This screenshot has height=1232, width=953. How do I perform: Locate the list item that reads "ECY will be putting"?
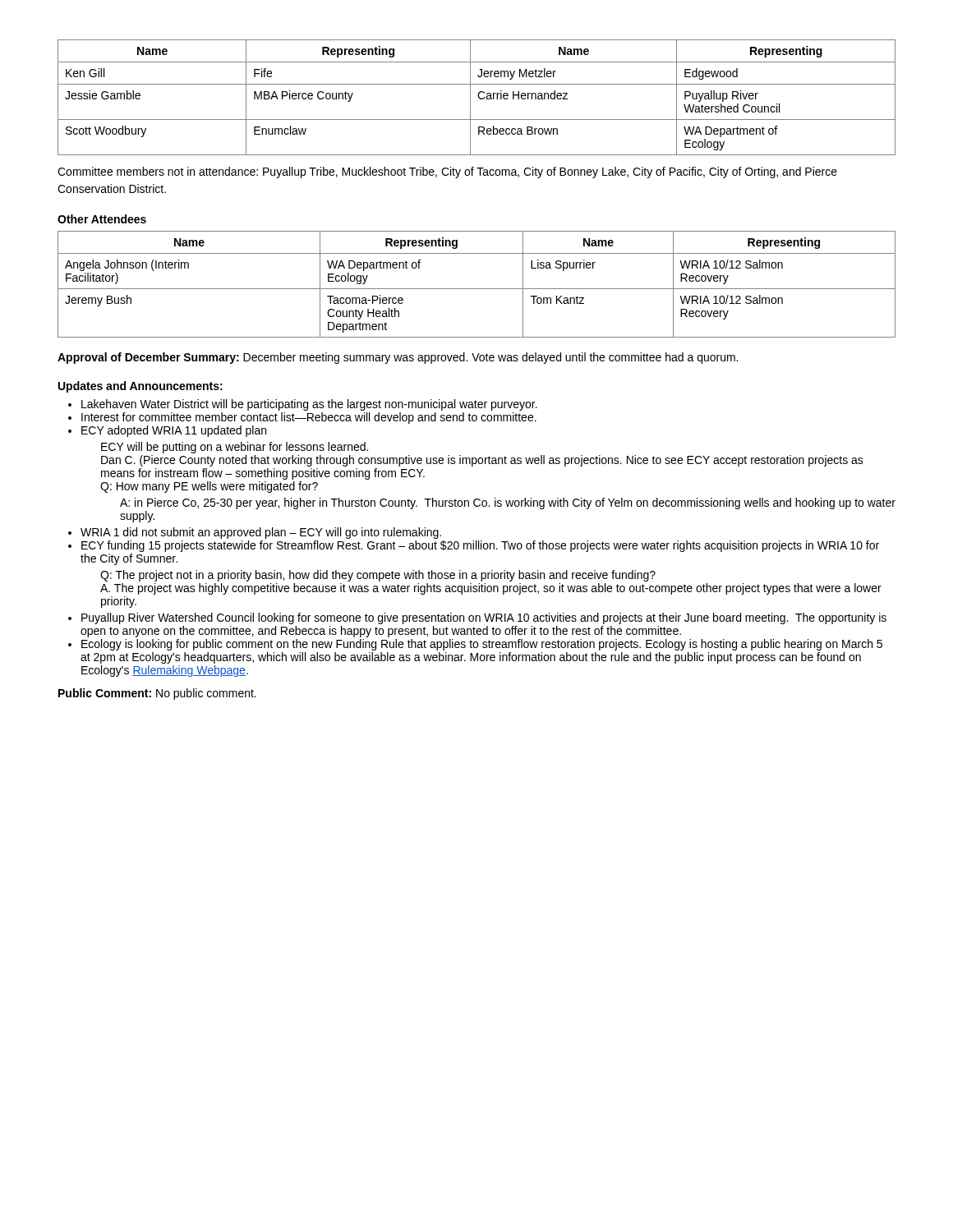[498, 447]
